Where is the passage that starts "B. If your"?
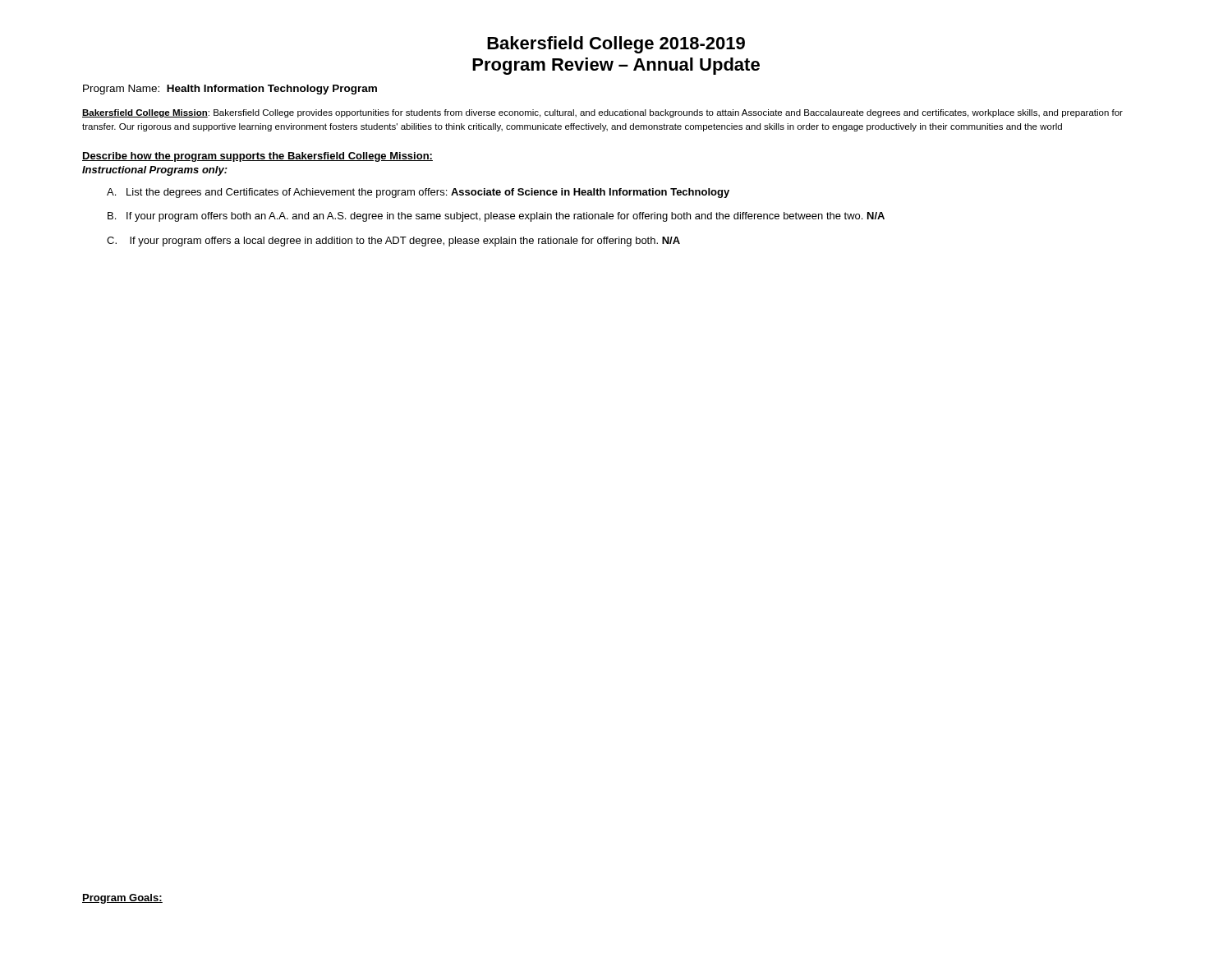This screenshot has width=1232, height=953. click(496, 216)
